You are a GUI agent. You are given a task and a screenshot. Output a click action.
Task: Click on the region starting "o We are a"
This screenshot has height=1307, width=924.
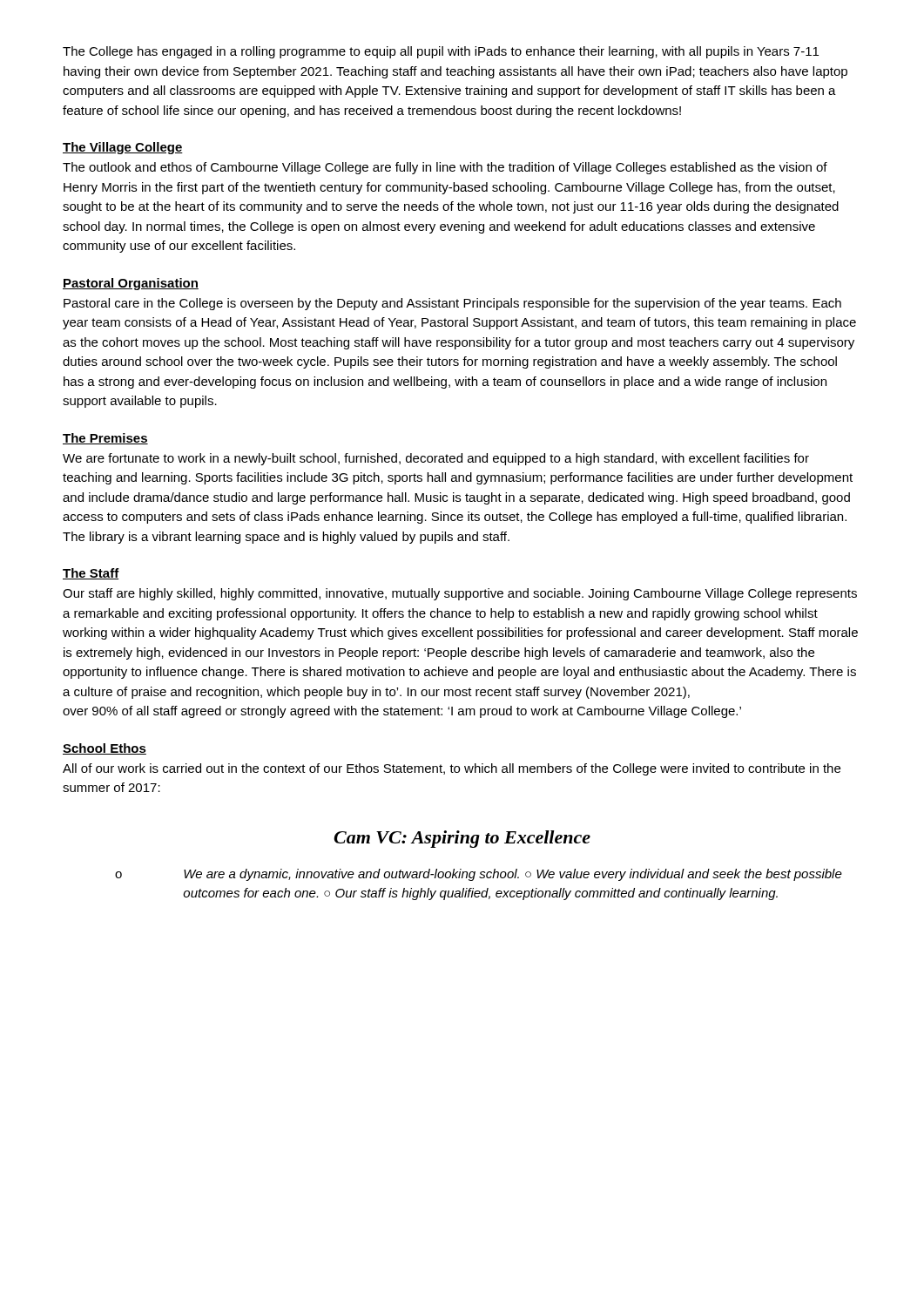click(488, 884)
